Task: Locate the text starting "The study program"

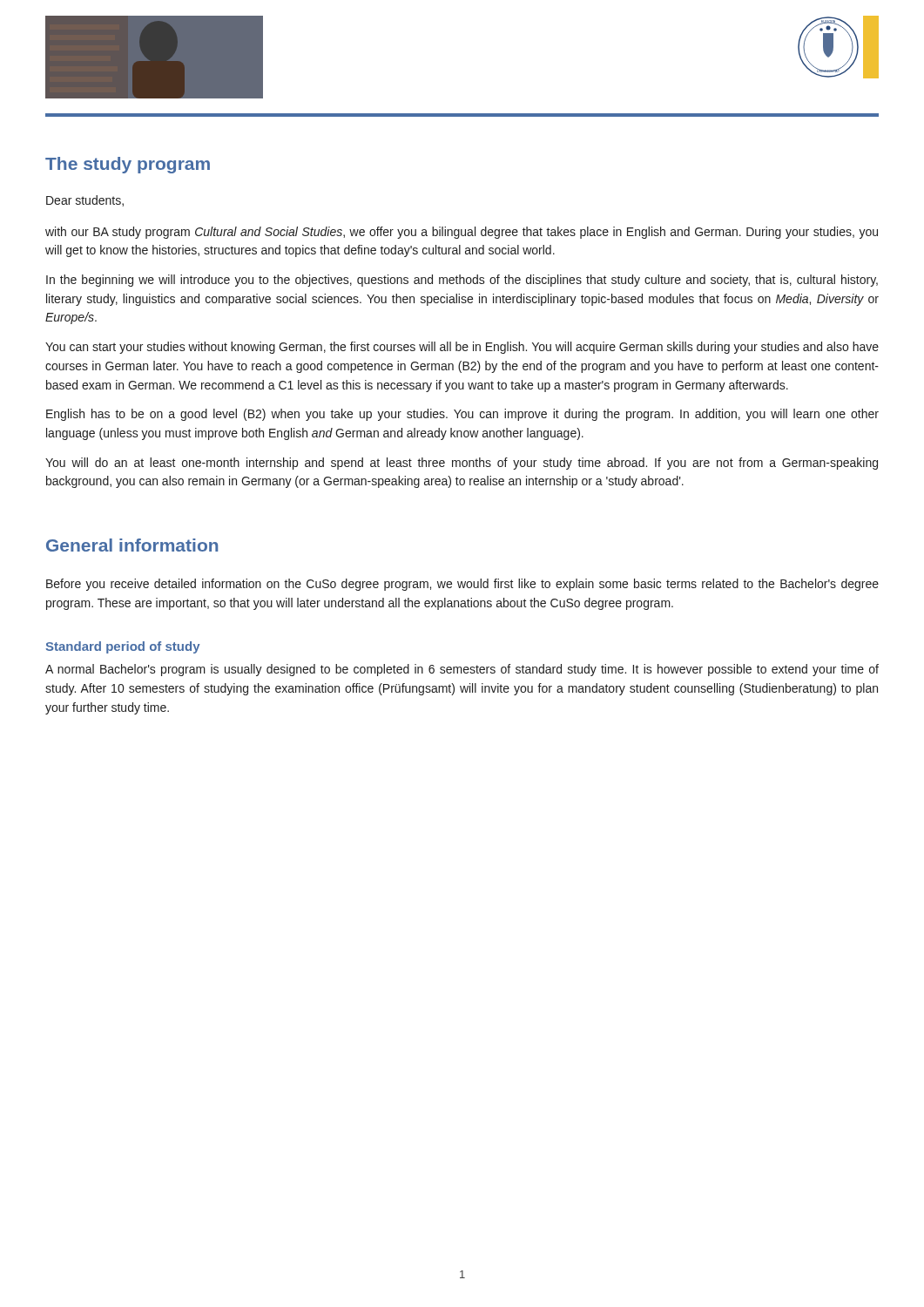Action: coord(128,163)
